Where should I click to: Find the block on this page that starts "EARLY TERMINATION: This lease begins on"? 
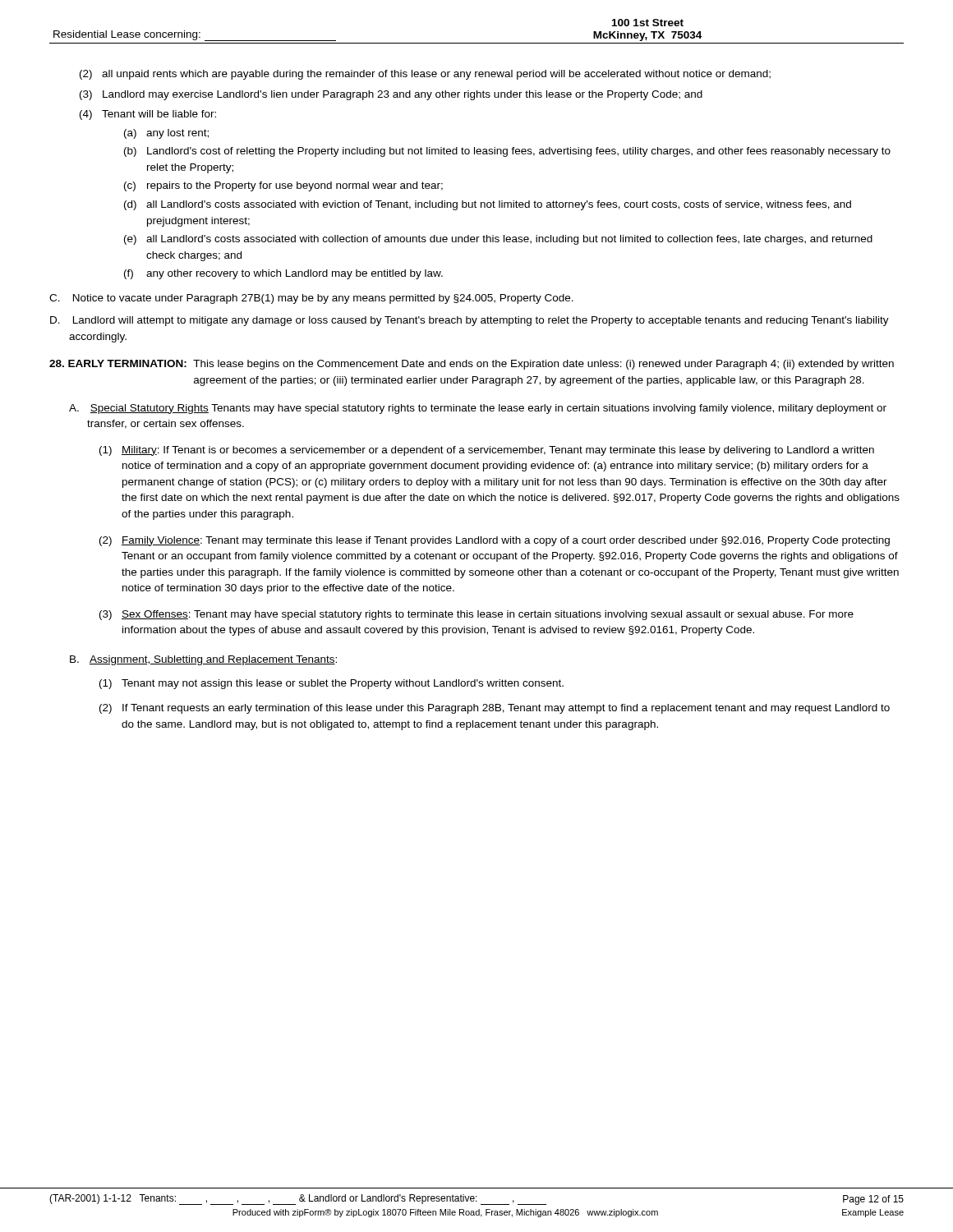pos(476,372)
